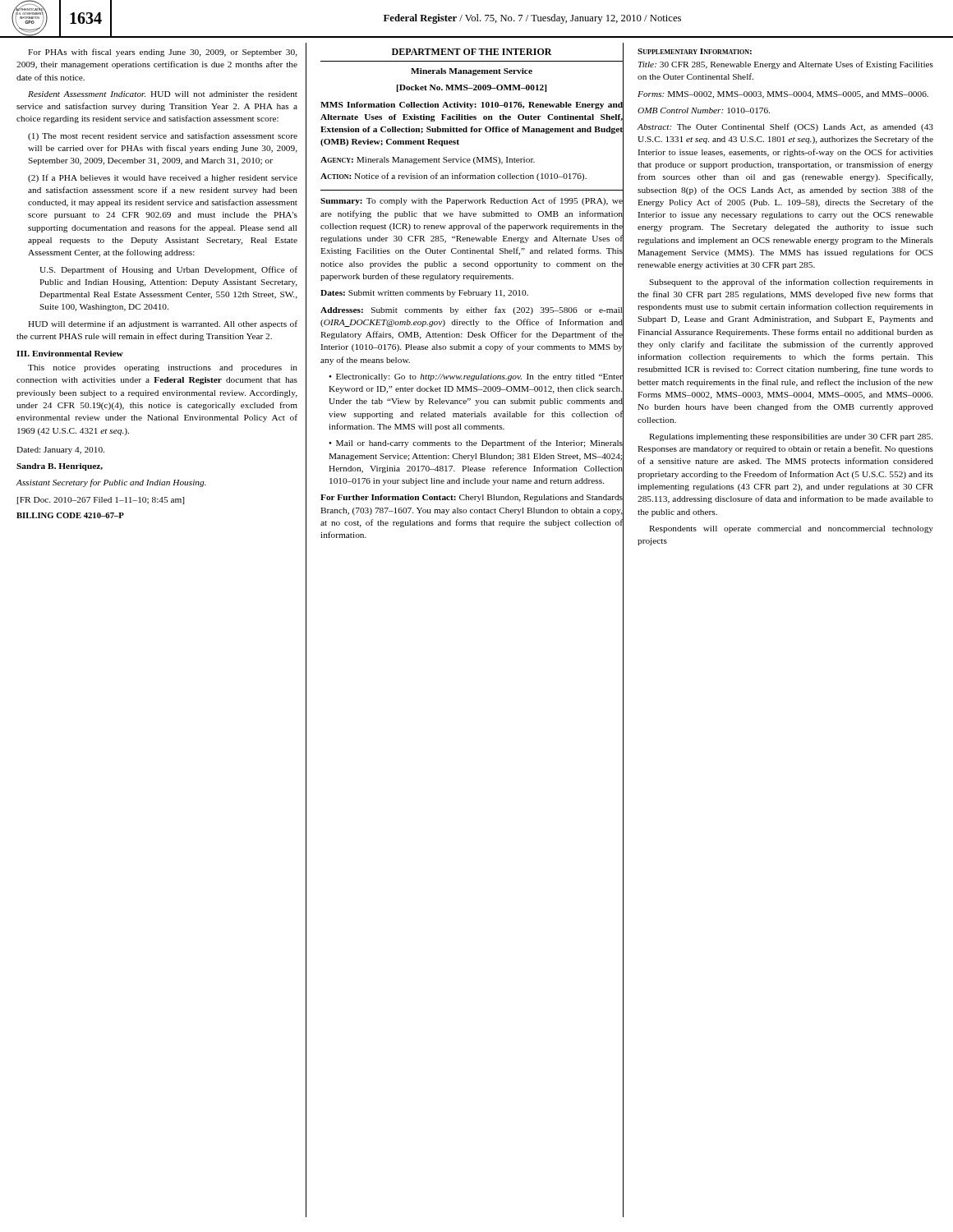
Task: Where does it say "BILLING CODE 4210–67–P"?
Action: tap(70, 515)
